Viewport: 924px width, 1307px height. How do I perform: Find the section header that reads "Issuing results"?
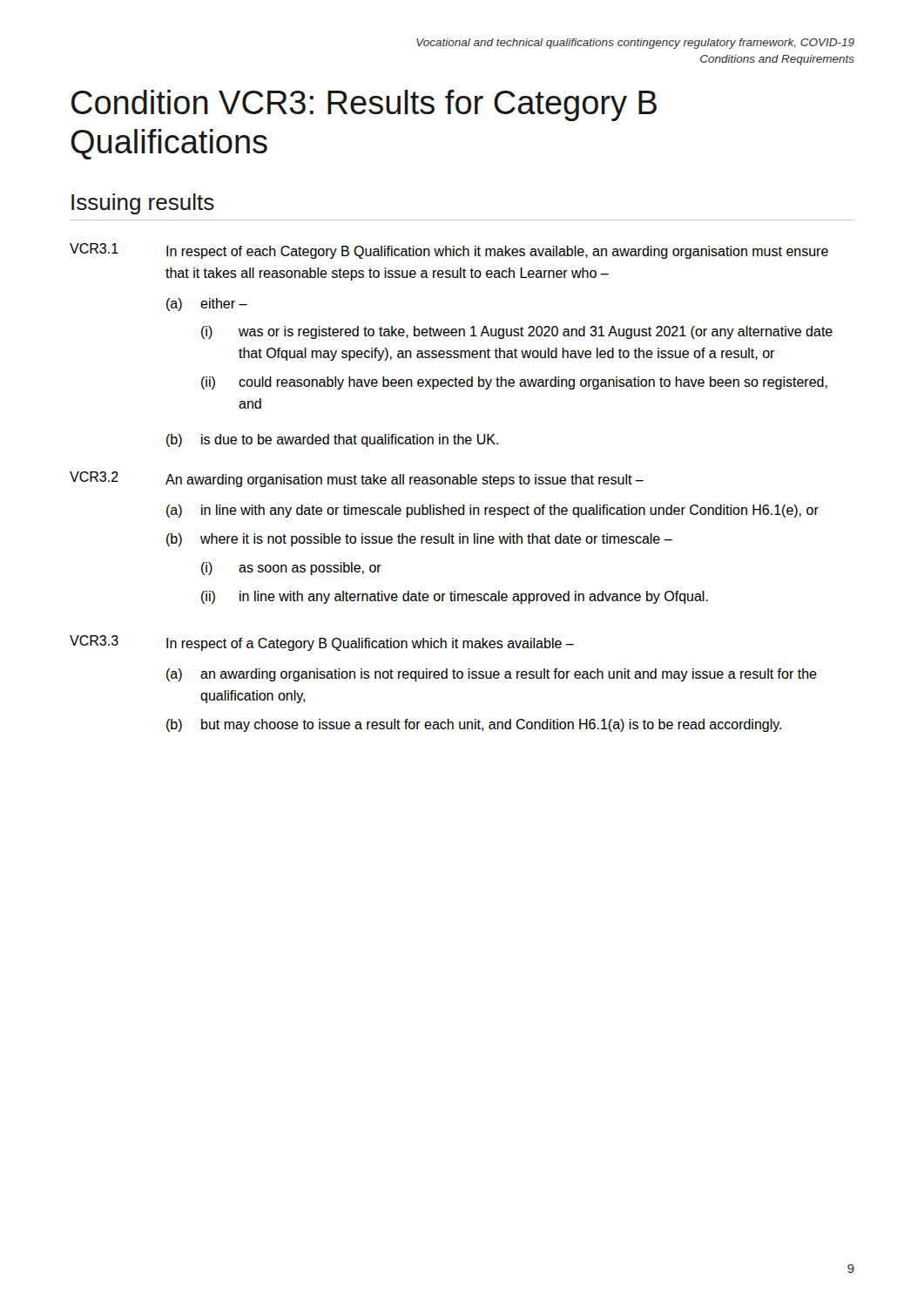(x=142, y=202)
